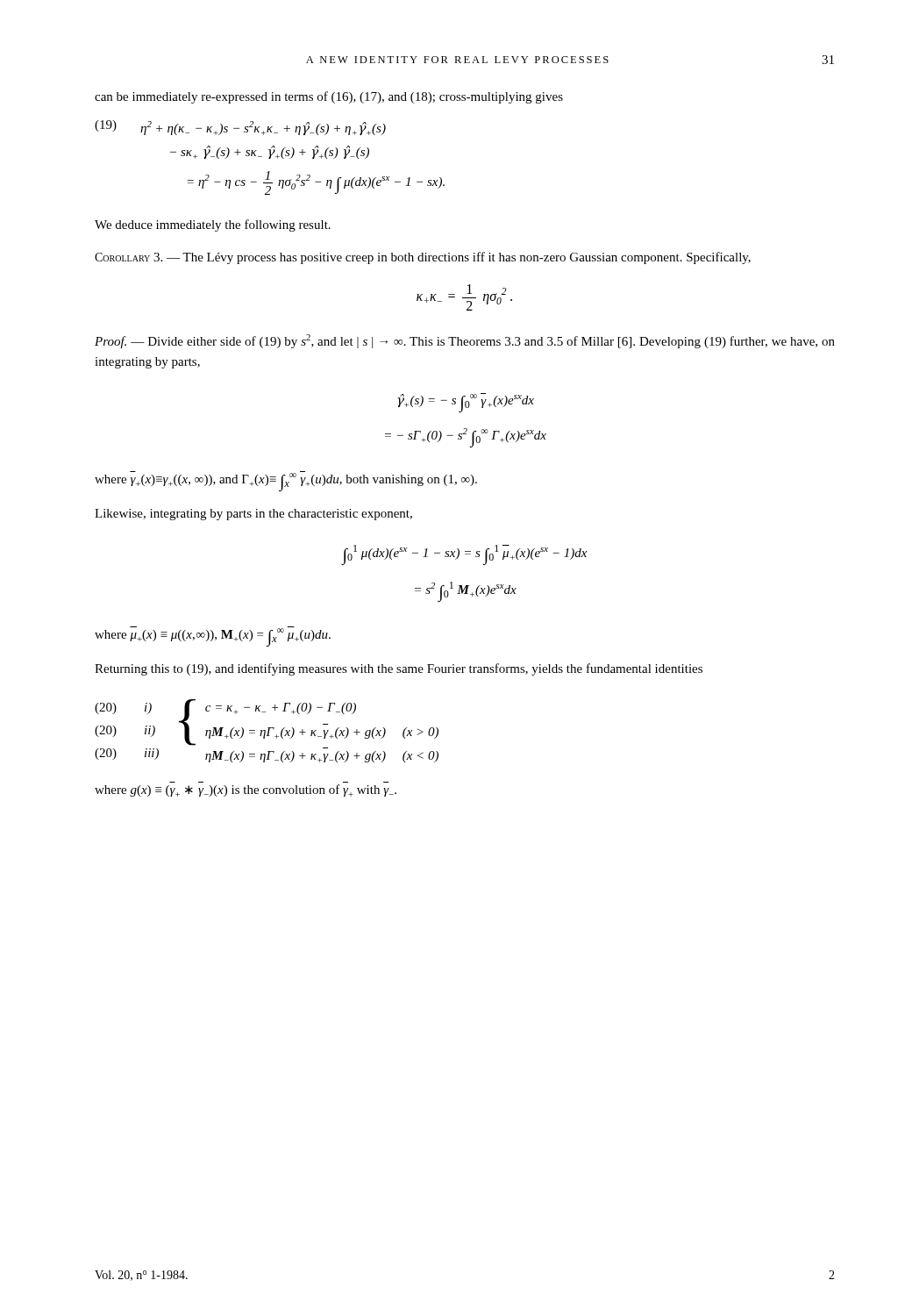This screenshot has width=905, height=1316.
Task: Find the text block that reads "Returning this to (19), and identifying"
Action: pos(399,669)
